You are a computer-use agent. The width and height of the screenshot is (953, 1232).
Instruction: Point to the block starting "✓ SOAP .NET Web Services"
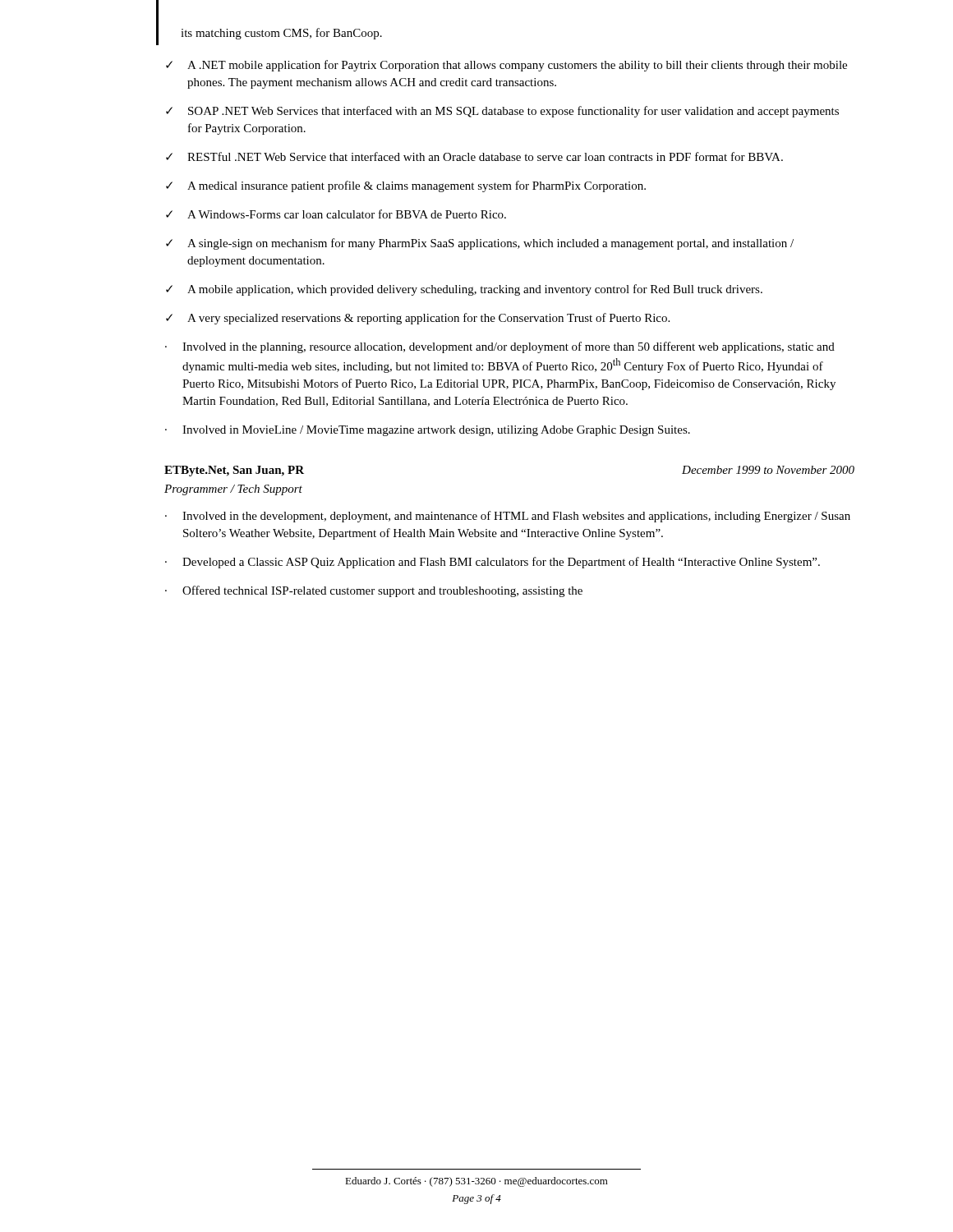click(509, 120)
